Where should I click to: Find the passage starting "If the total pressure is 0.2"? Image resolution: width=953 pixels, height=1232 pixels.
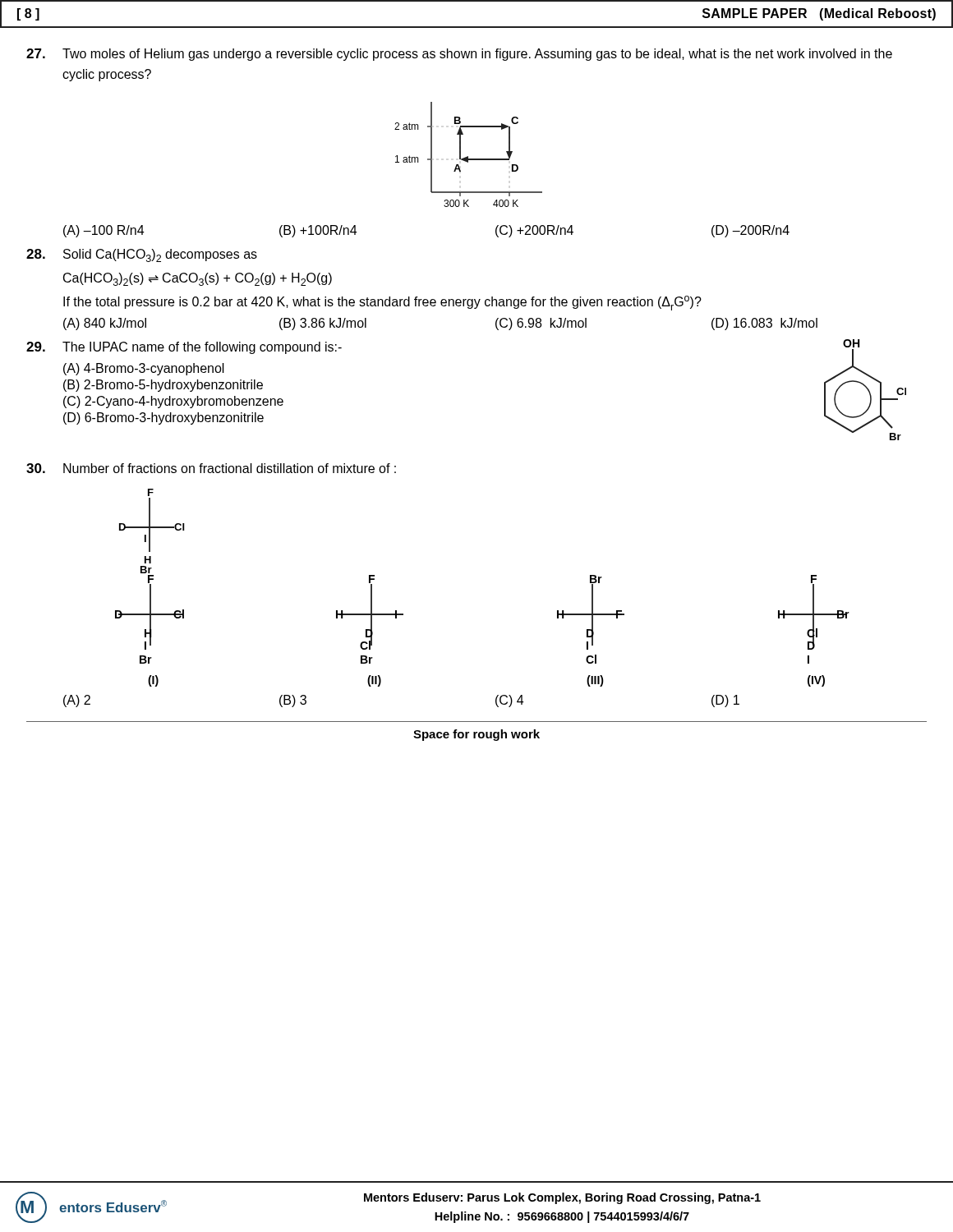click(x=382, y=303)
